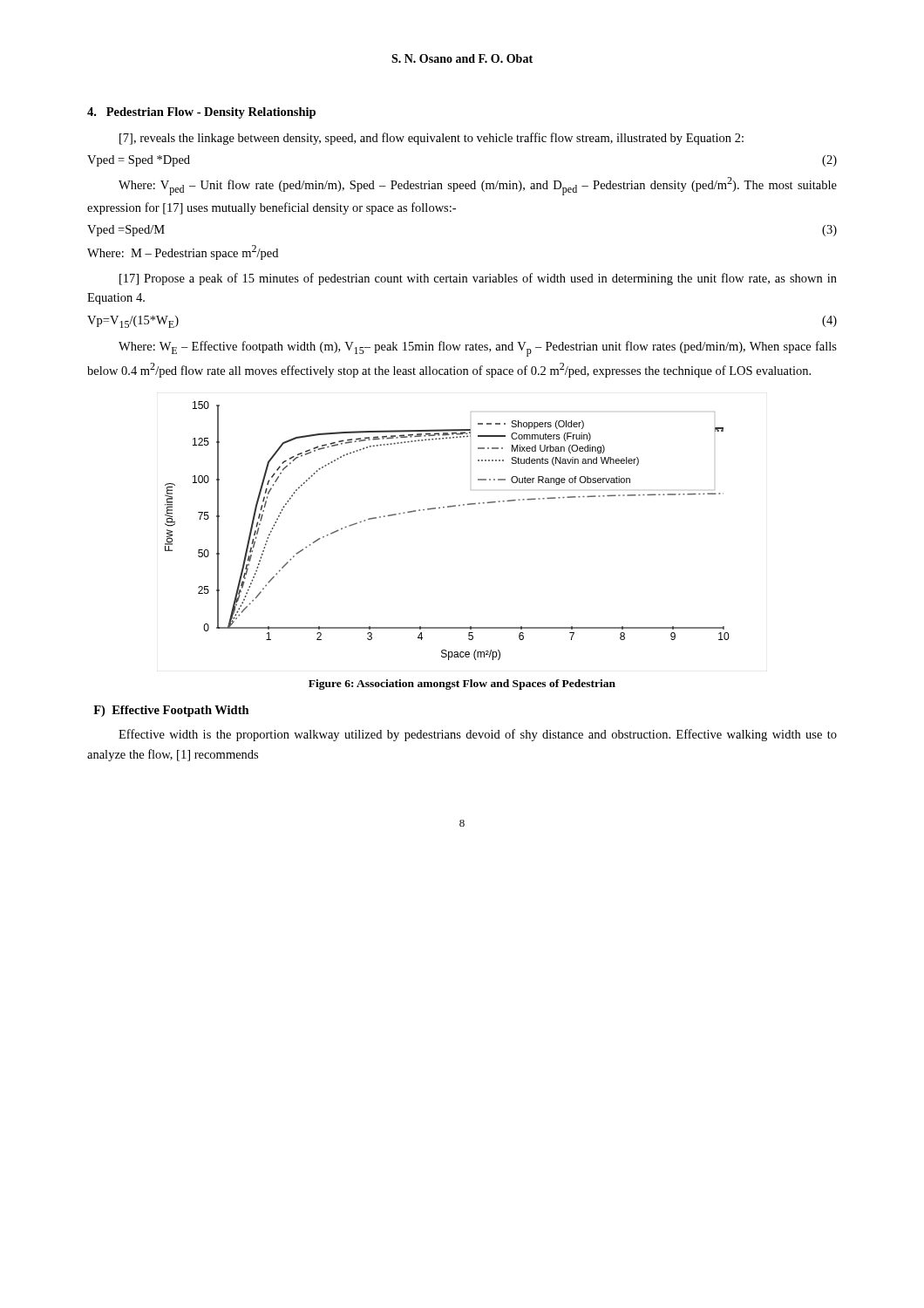Viewport: 924px width, 1308px height.
Task: Locate the text block that says "Where: WE – Effective footpath width"
Action: point(462,358)
